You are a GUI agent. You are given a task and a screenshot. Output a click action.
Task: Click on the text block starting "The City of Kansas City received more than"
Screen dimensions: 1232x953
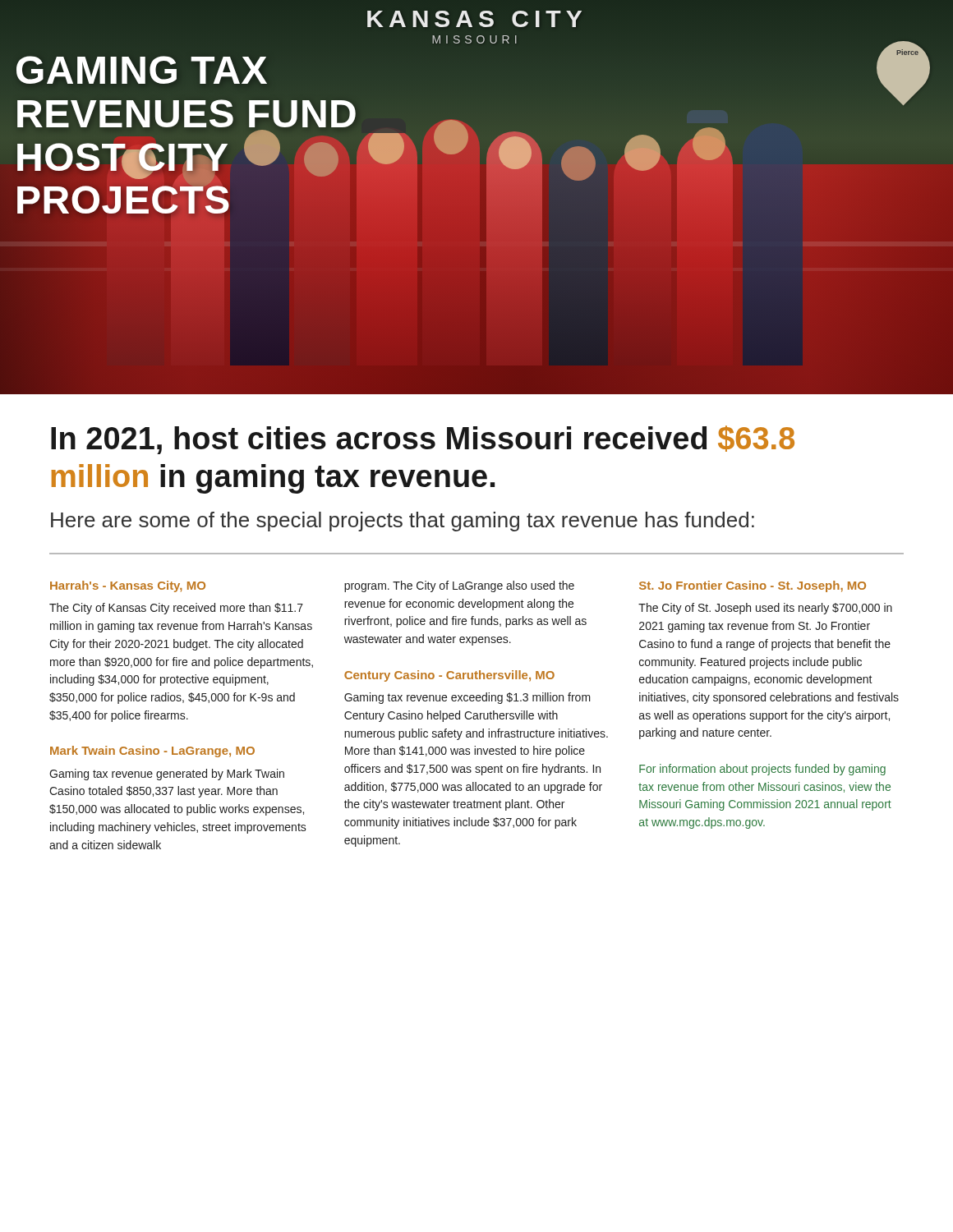coord(182,662)
